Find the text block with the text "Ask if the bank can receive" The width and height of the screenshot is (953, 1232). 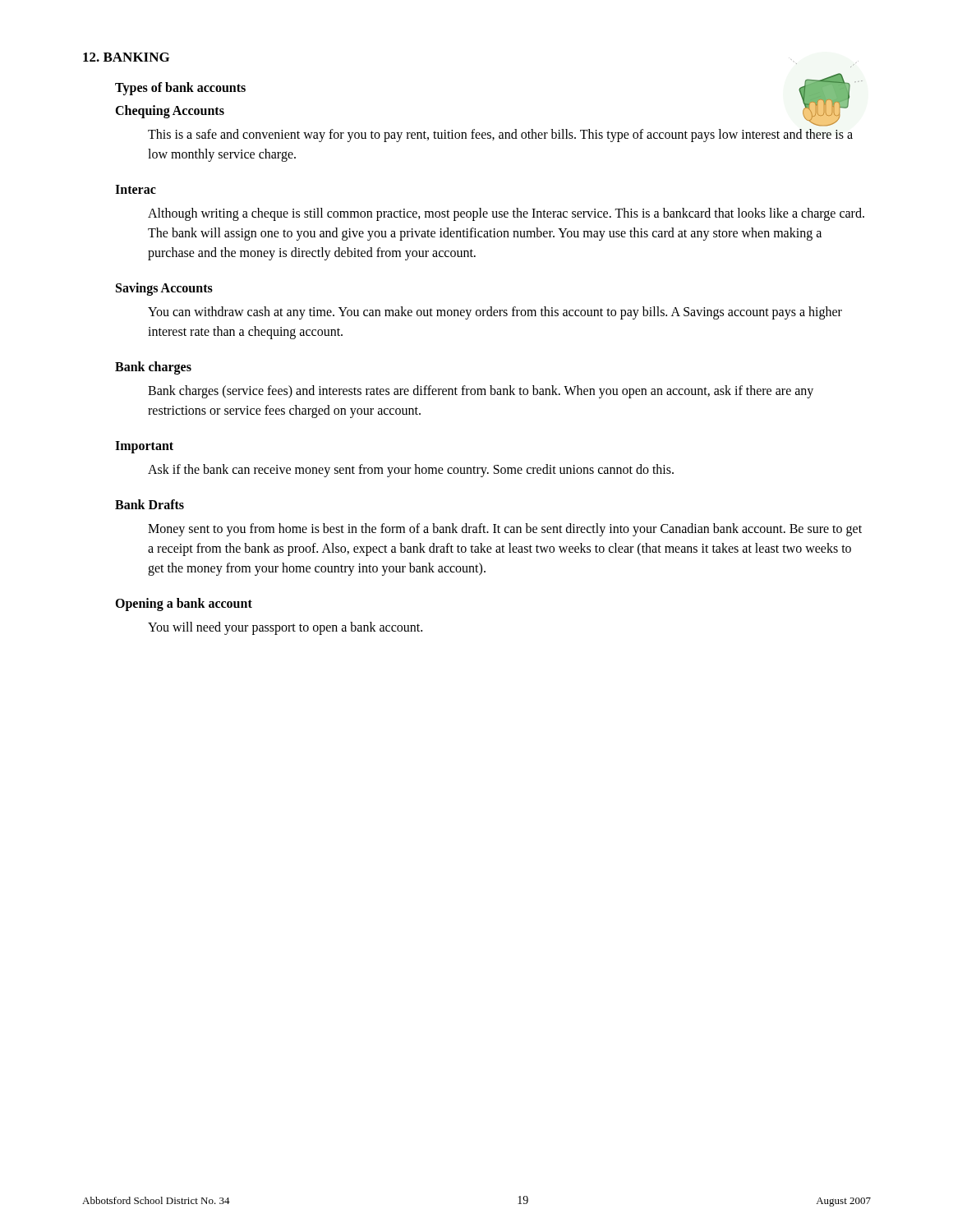[x=411, y=469]
